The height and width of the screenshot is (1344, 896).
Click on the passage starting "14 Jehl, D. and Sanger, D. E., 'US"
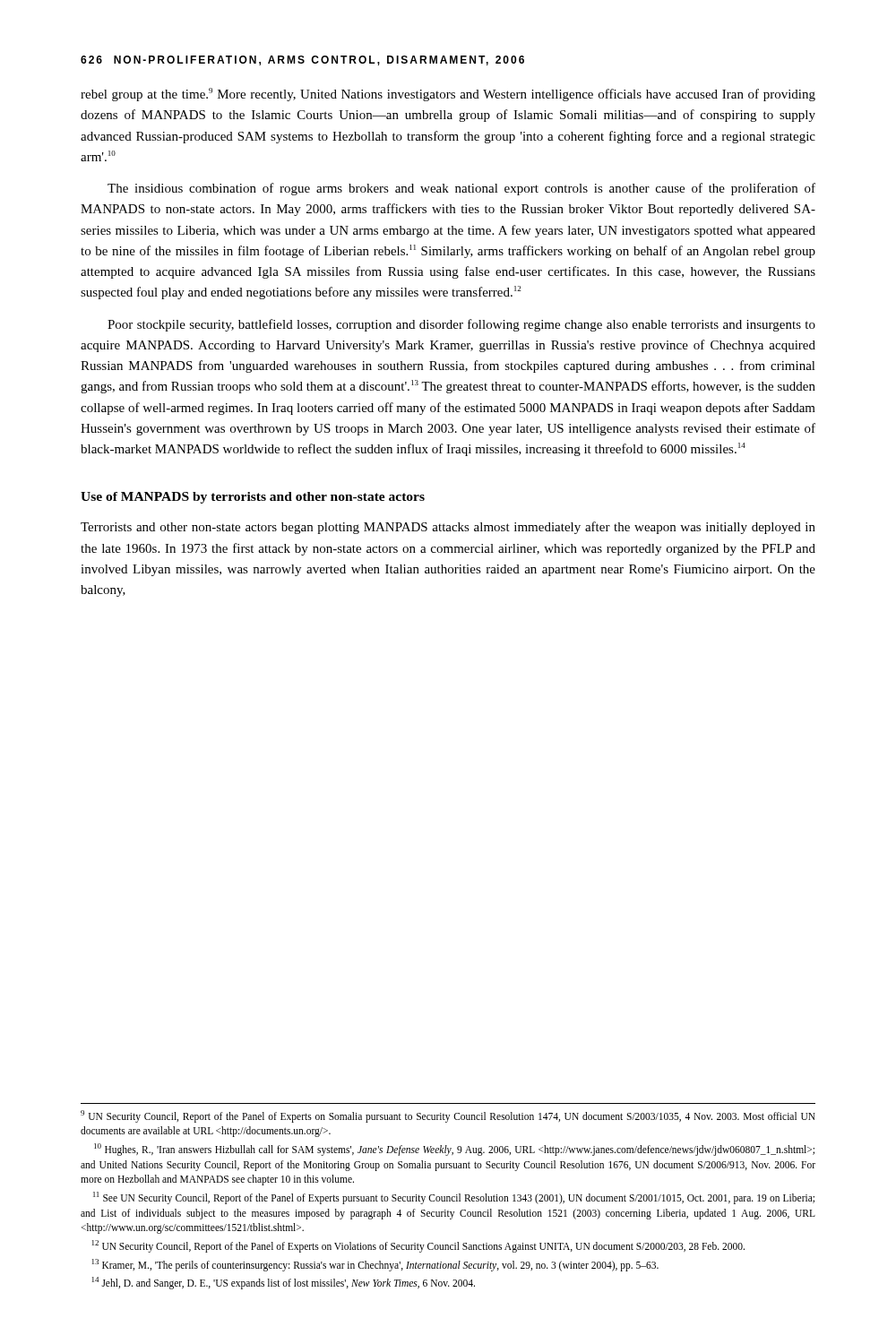[x=278, y=1283]
